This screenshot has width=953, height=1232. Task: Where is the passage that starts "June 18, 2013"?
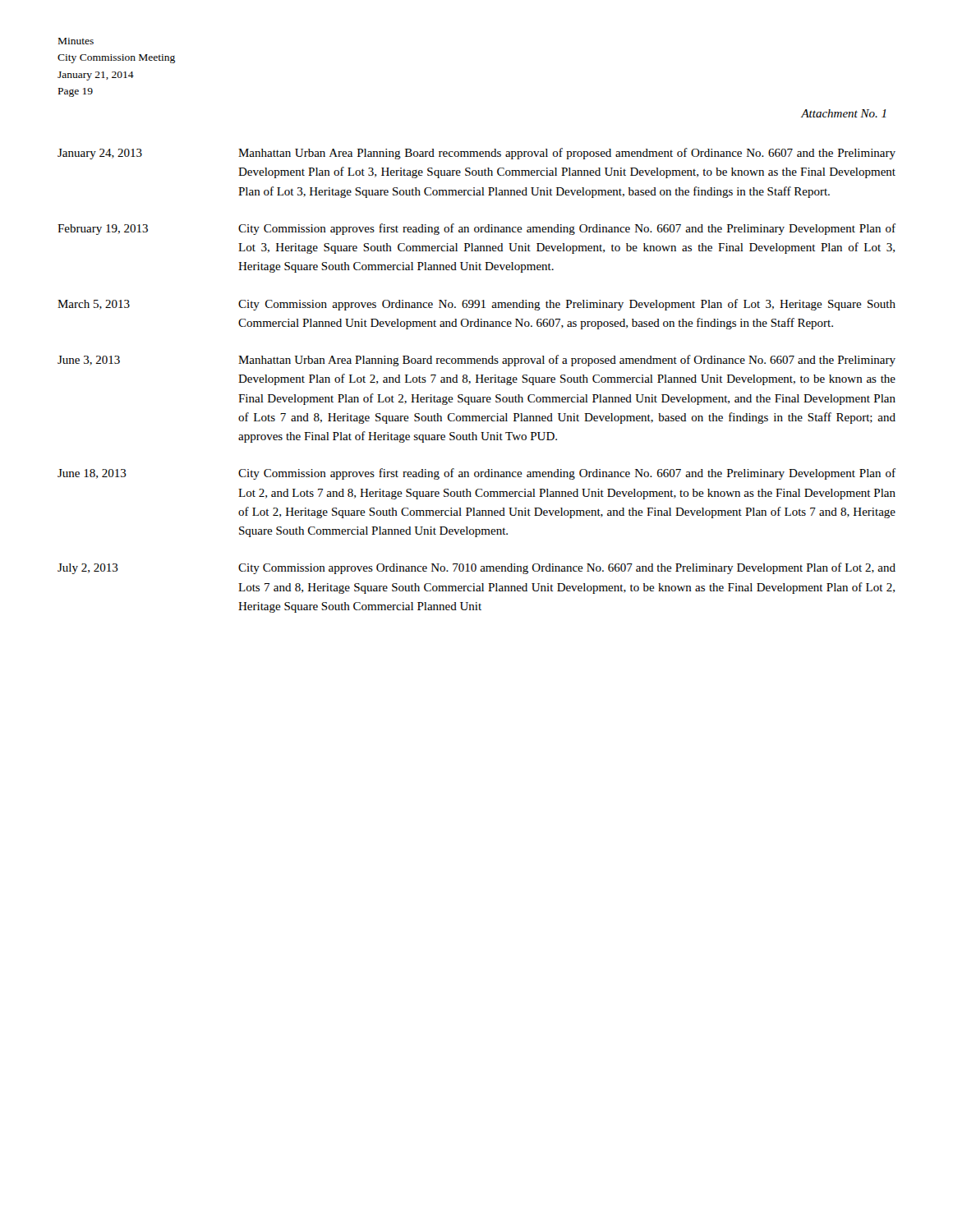click(476, 502)
